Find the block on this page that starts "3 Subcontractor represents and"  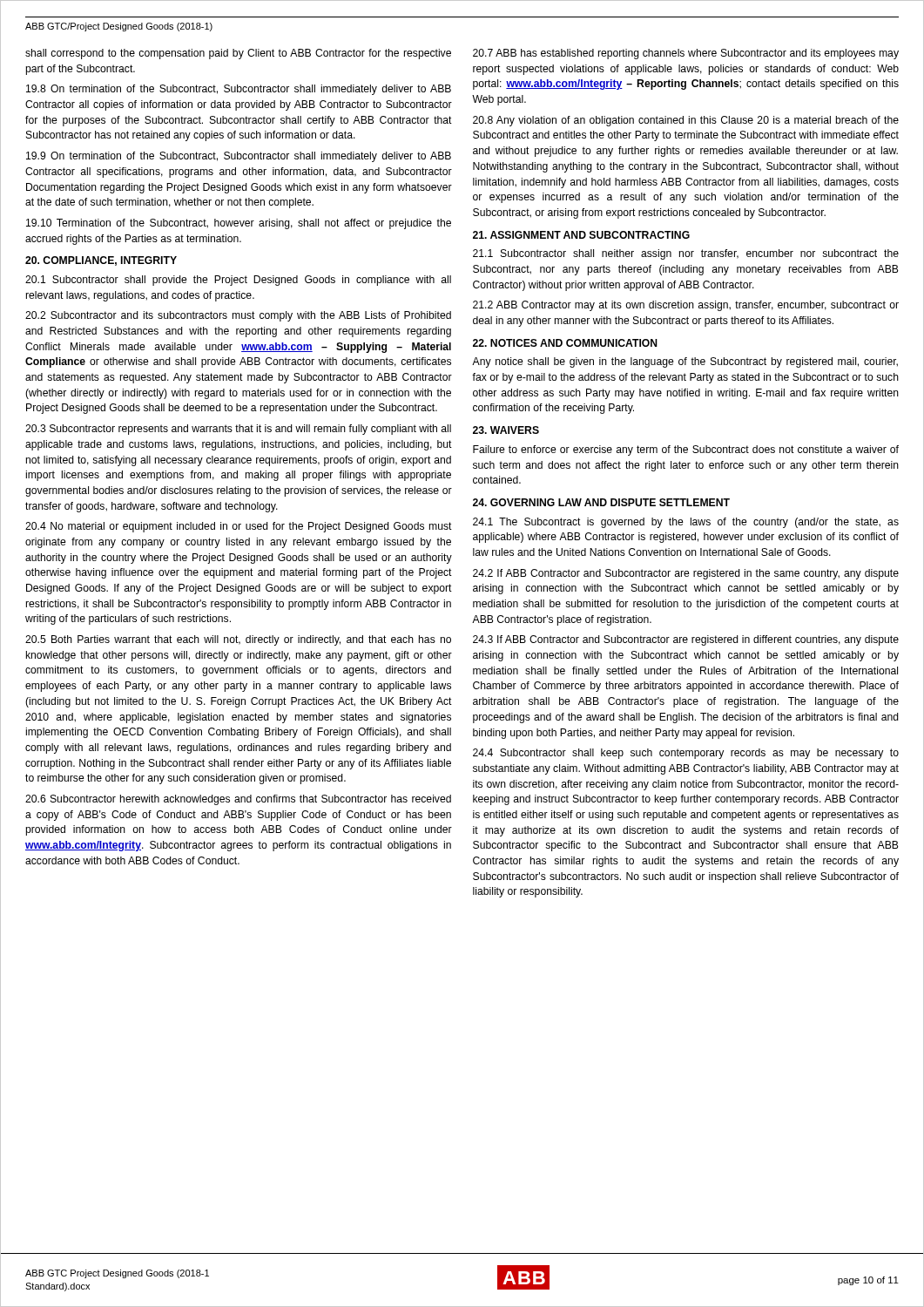(238, 468)
